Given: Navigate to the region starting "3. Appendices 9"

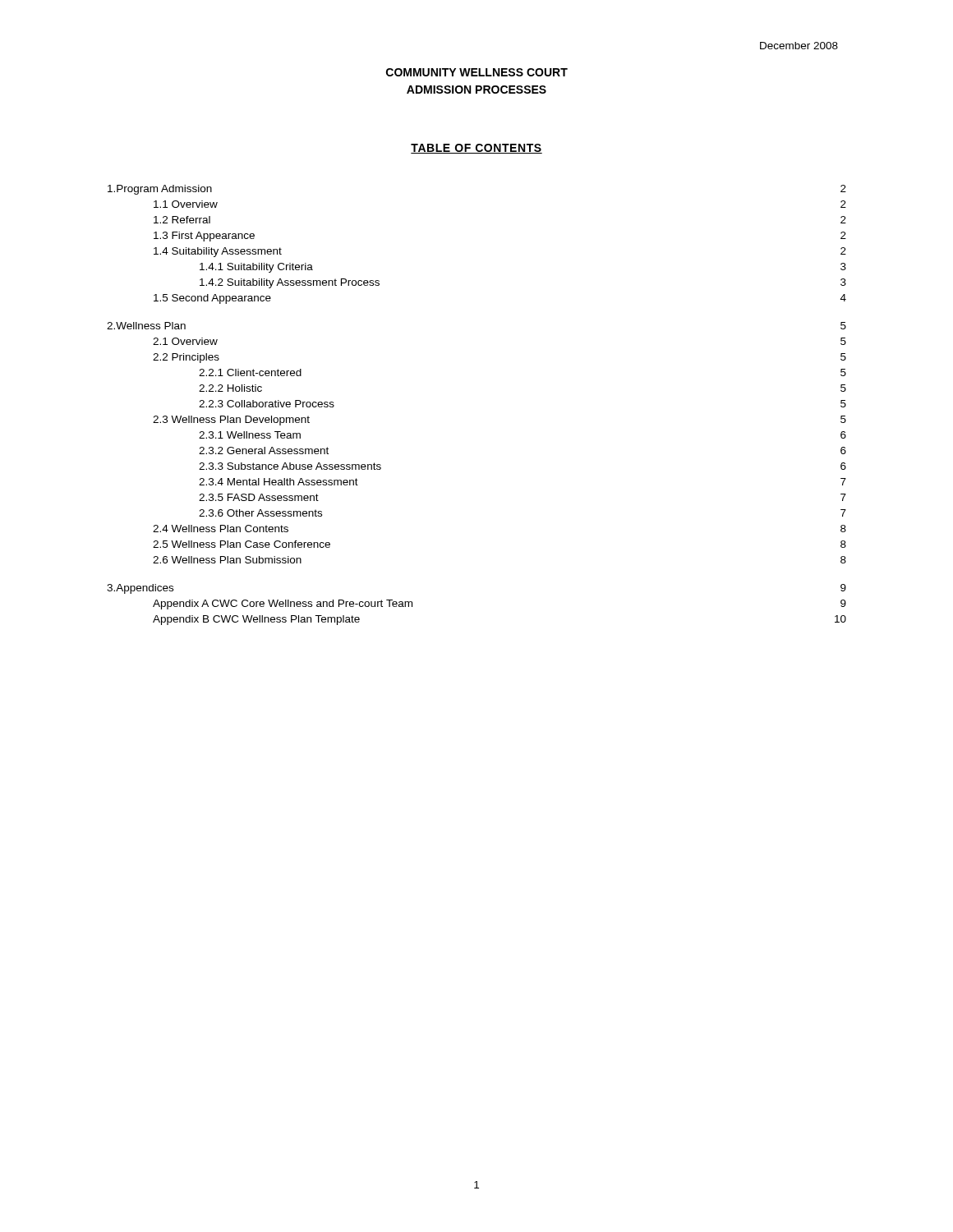Looking at the screenshot, I should 138,588.
